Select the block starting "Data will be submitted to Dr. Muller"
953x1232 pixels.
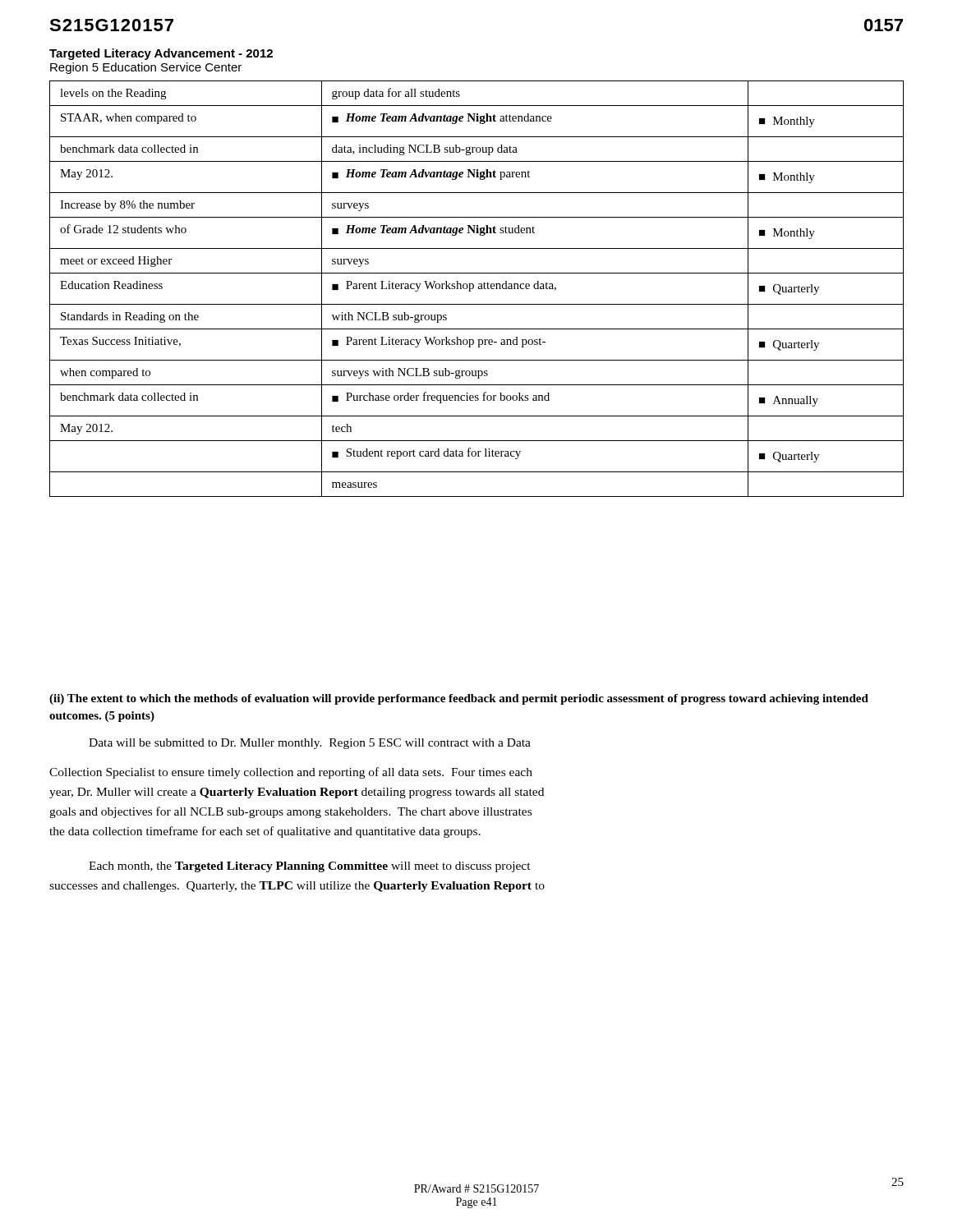310,742
